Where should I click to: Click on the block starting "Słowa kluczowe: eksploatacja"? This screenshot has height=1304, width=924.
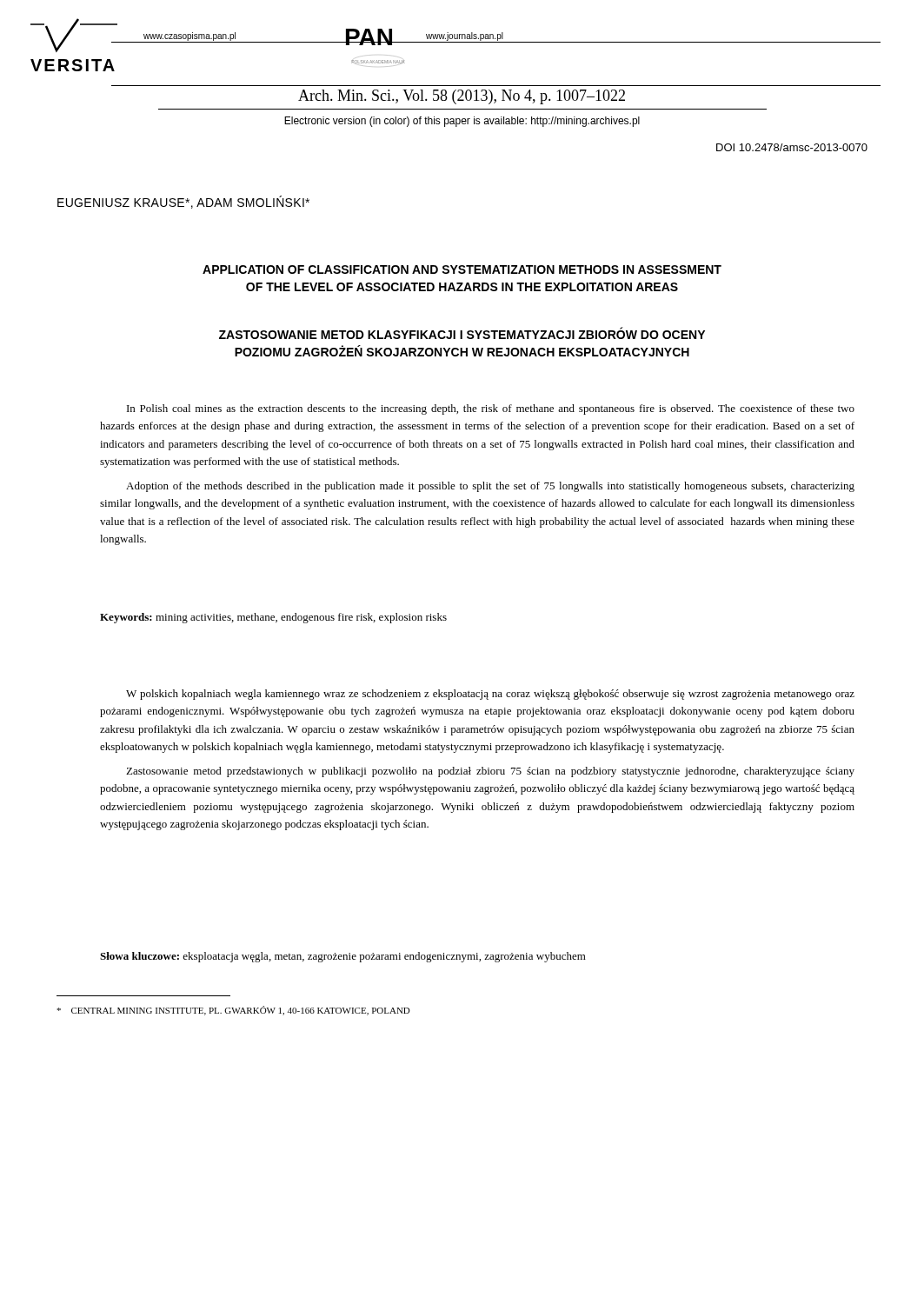[x=343, y=956]
